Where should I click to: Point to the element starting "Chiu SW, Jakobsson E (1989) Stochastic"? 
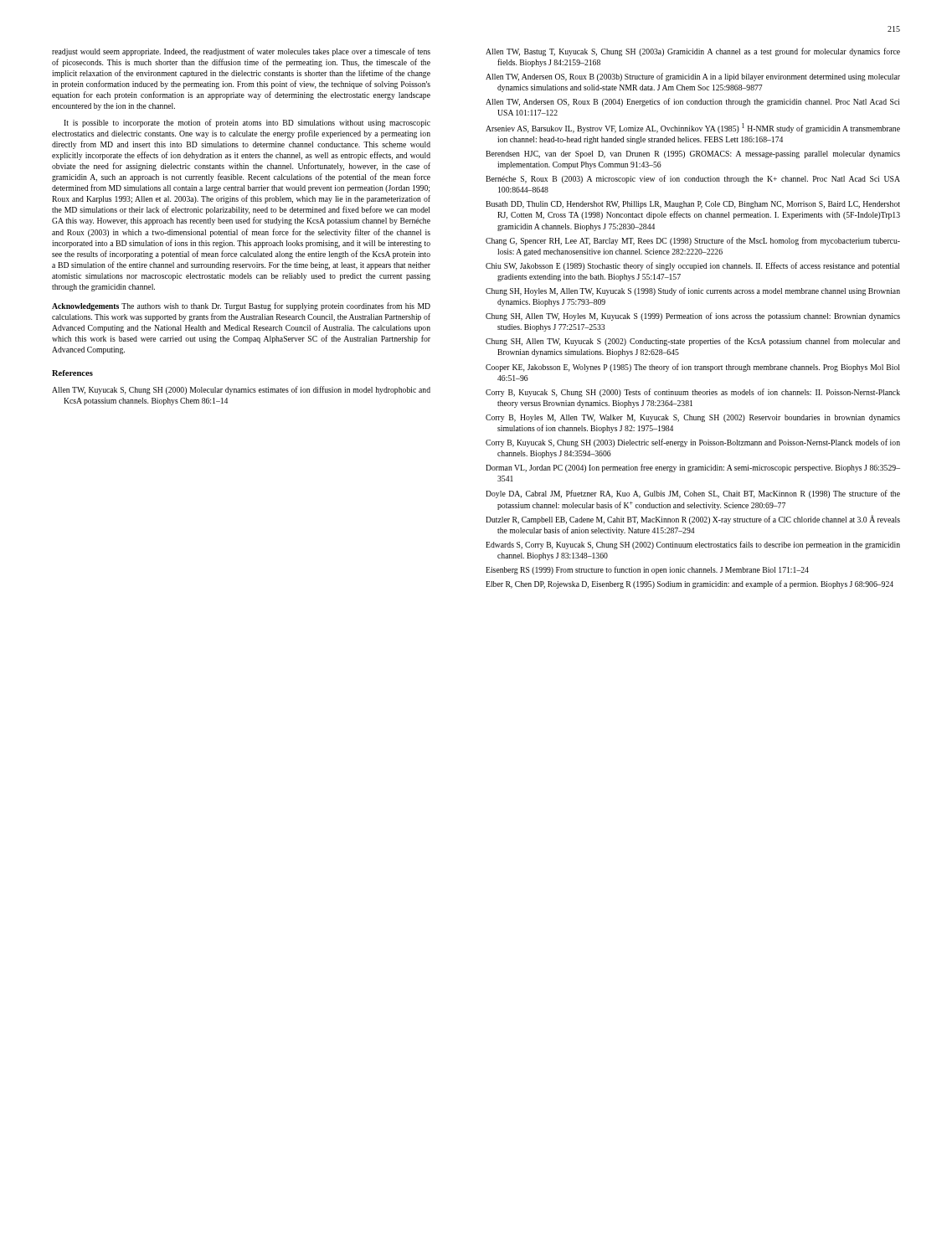(x=693, y=271)
